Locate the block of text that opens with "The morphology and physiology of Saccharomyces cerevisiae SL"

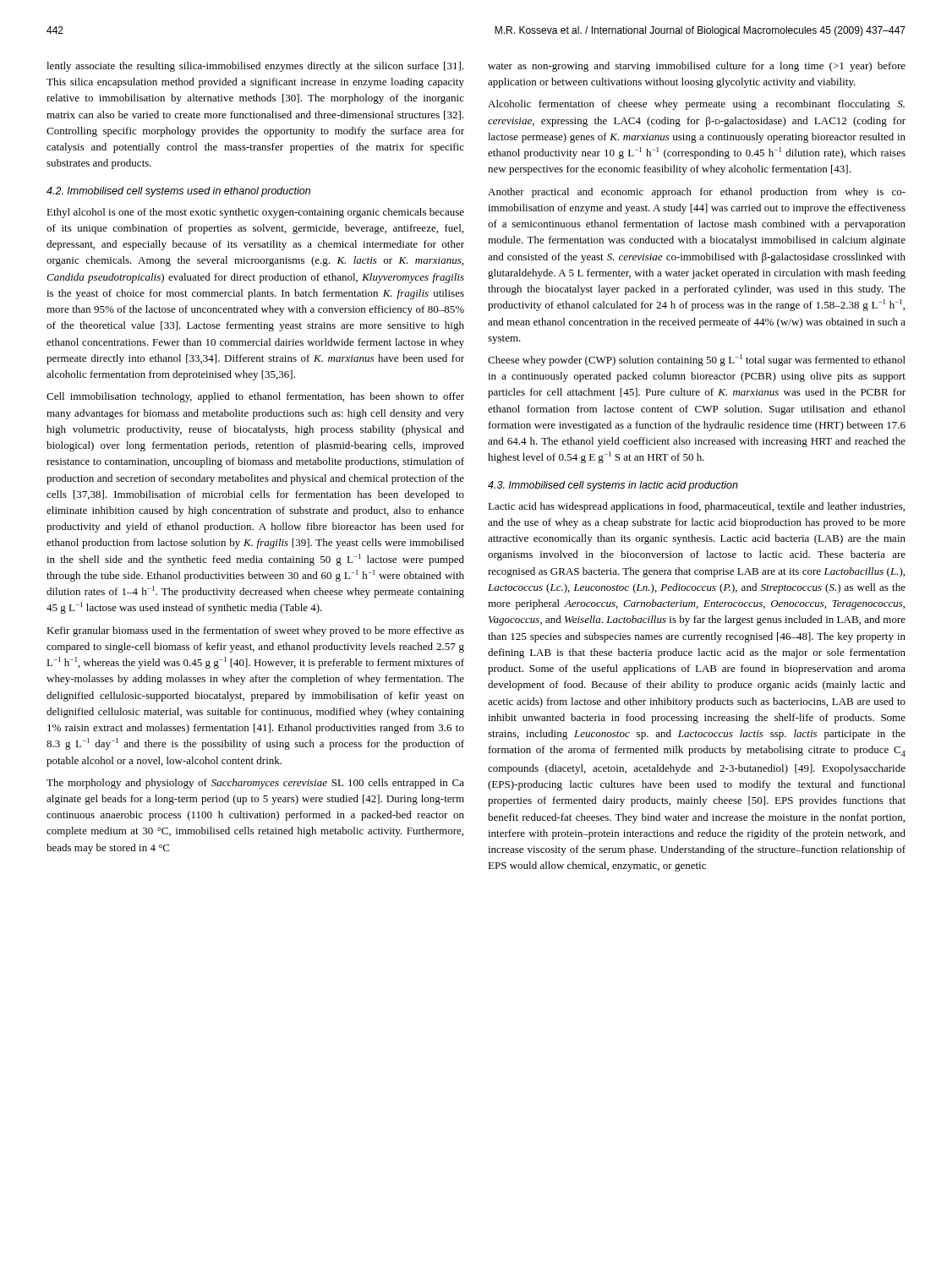pos(255,815)
